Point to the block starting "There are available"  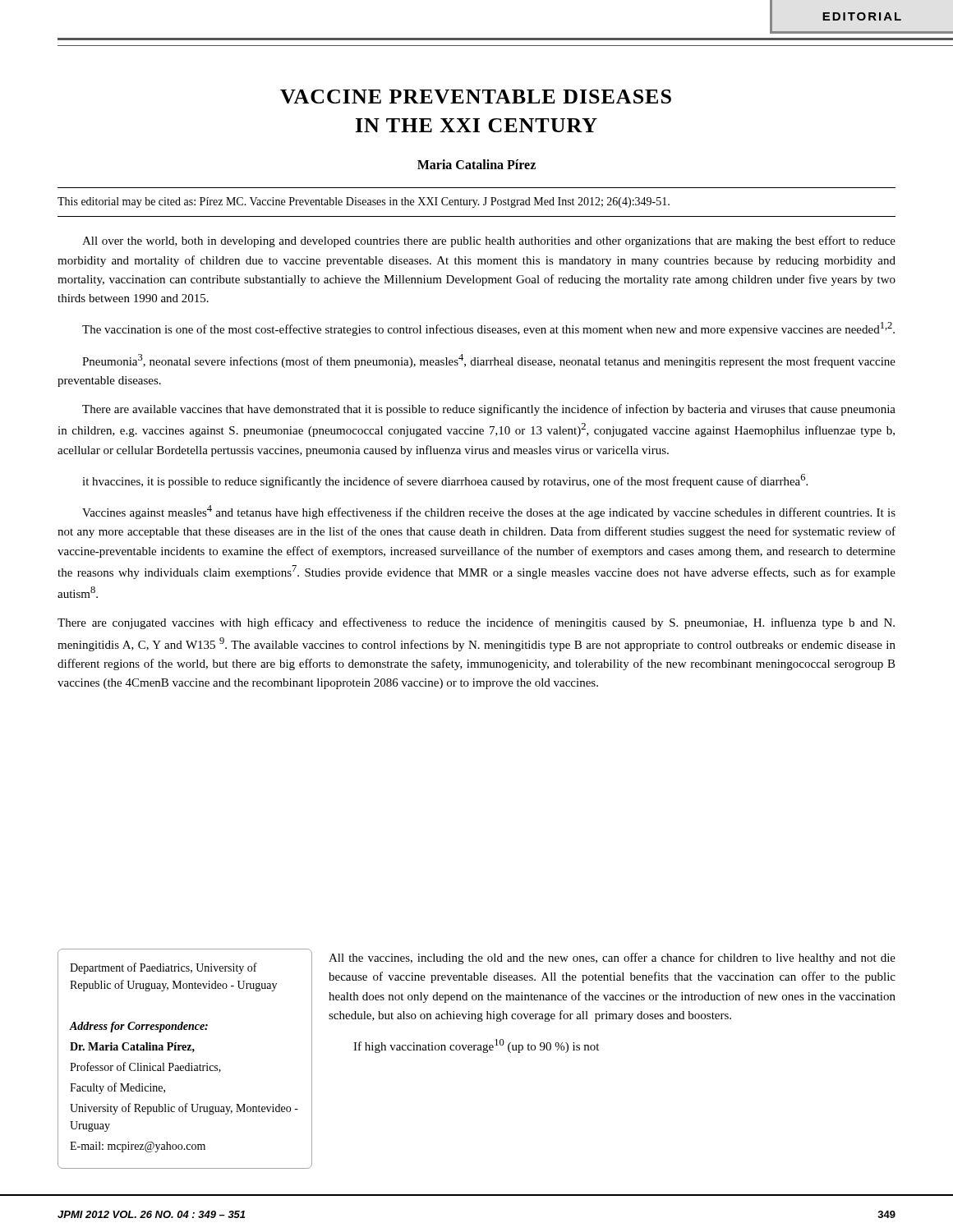click(x=476, y=430)
